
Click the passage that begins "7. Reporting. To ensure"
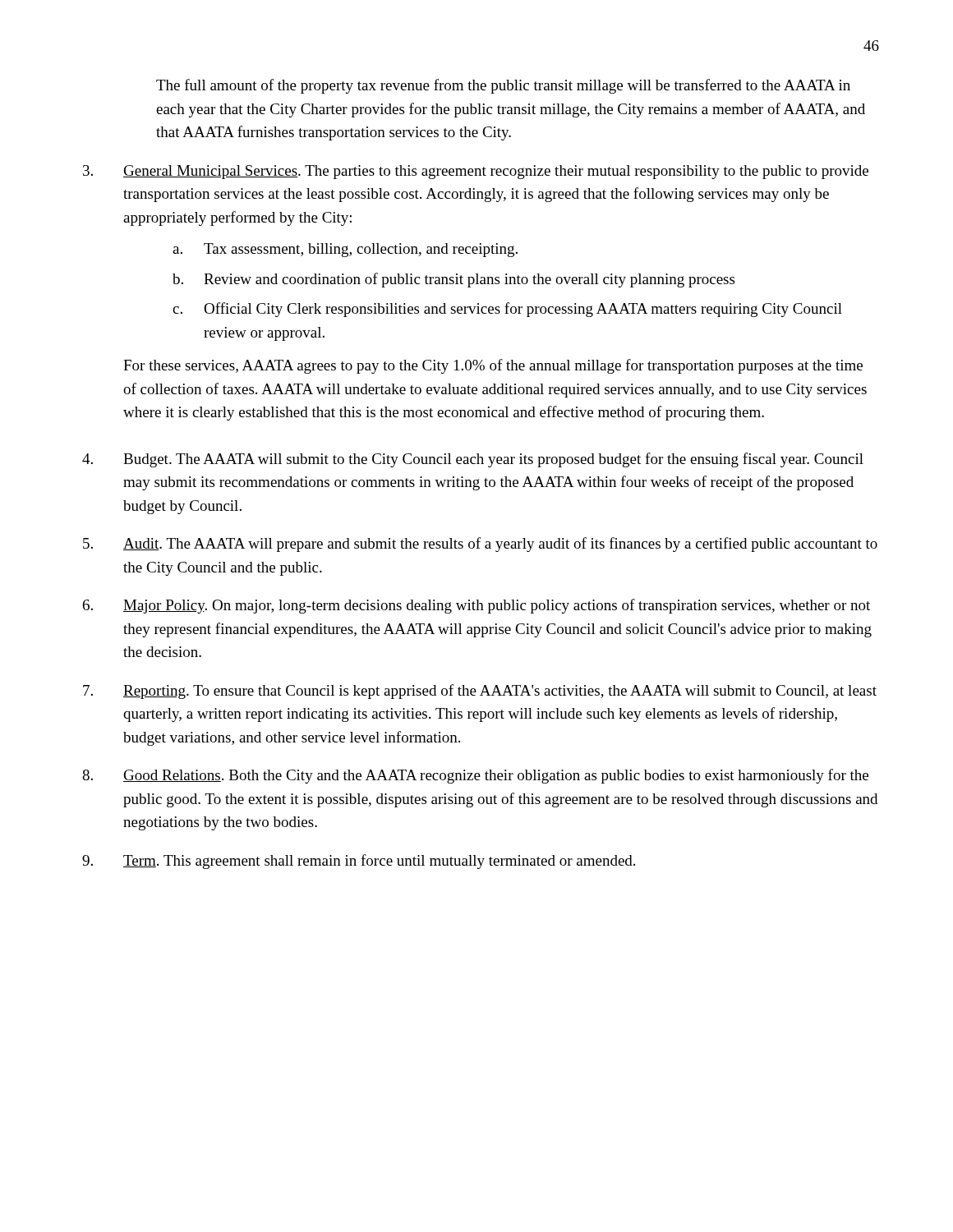481,714
